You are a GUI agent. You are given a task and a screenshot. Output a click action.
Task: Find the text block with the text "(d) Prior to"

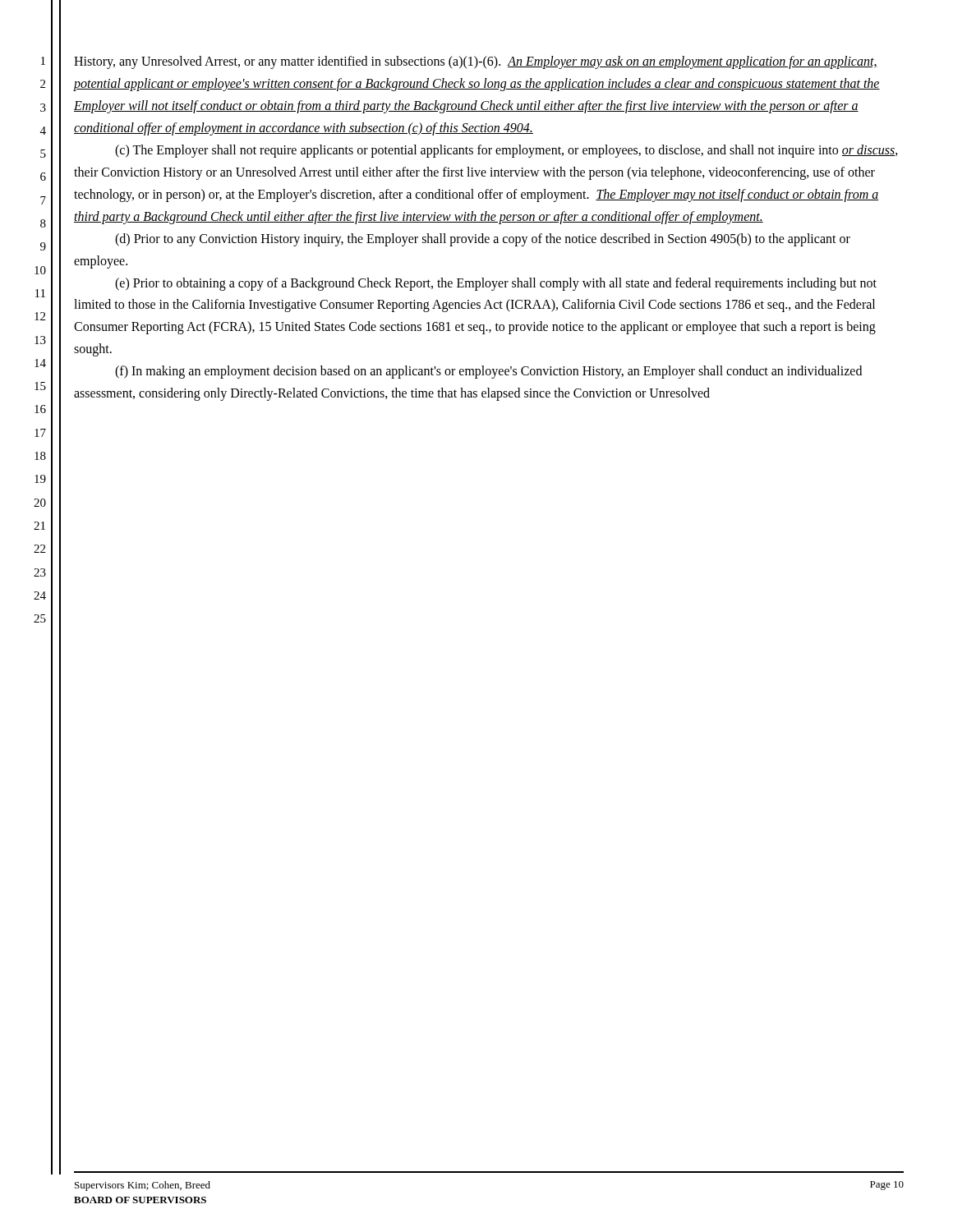pyautogui.click(x=489, y=250)
